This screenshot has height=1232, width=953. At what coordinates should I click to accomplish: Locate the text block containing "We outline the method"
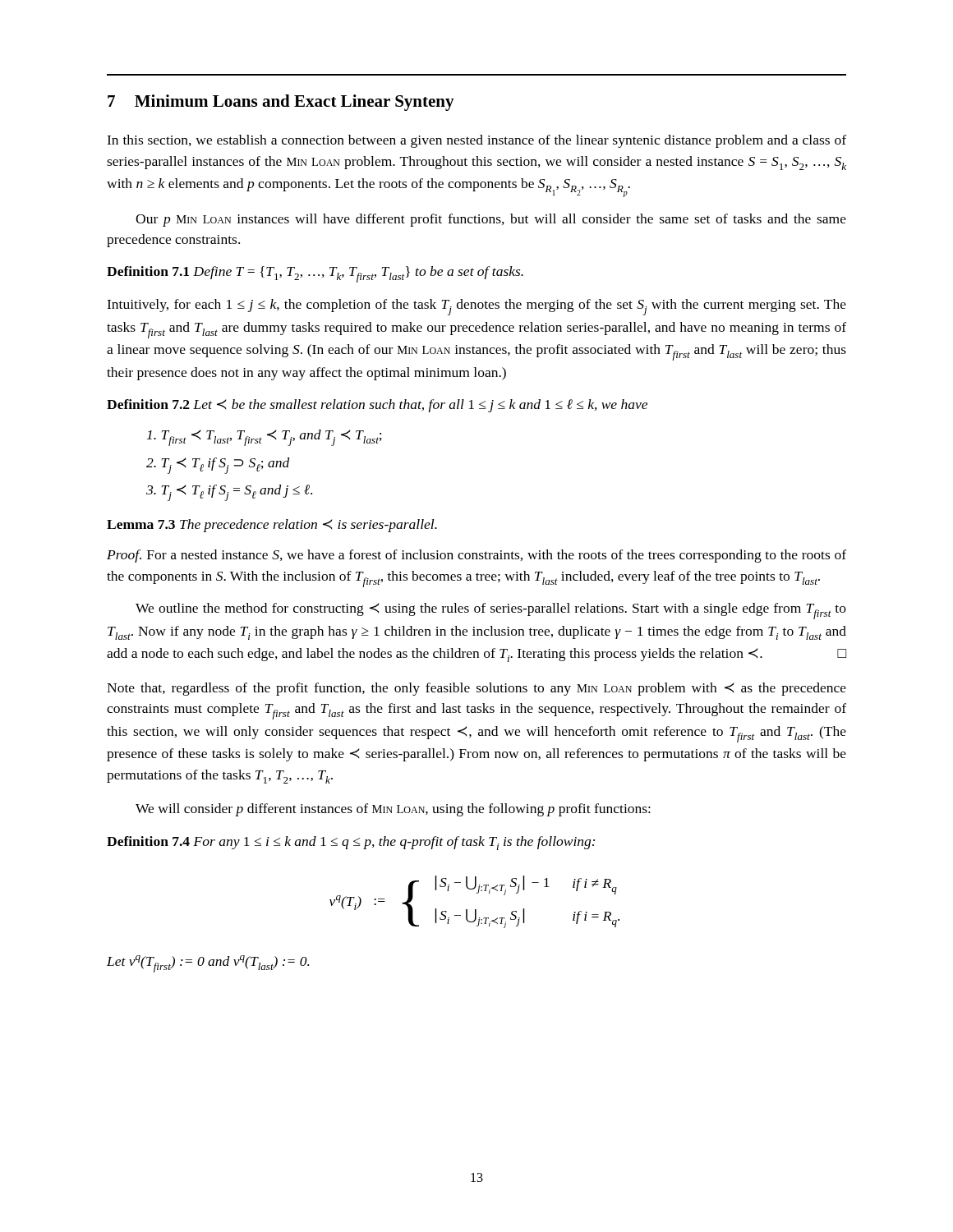476,632
